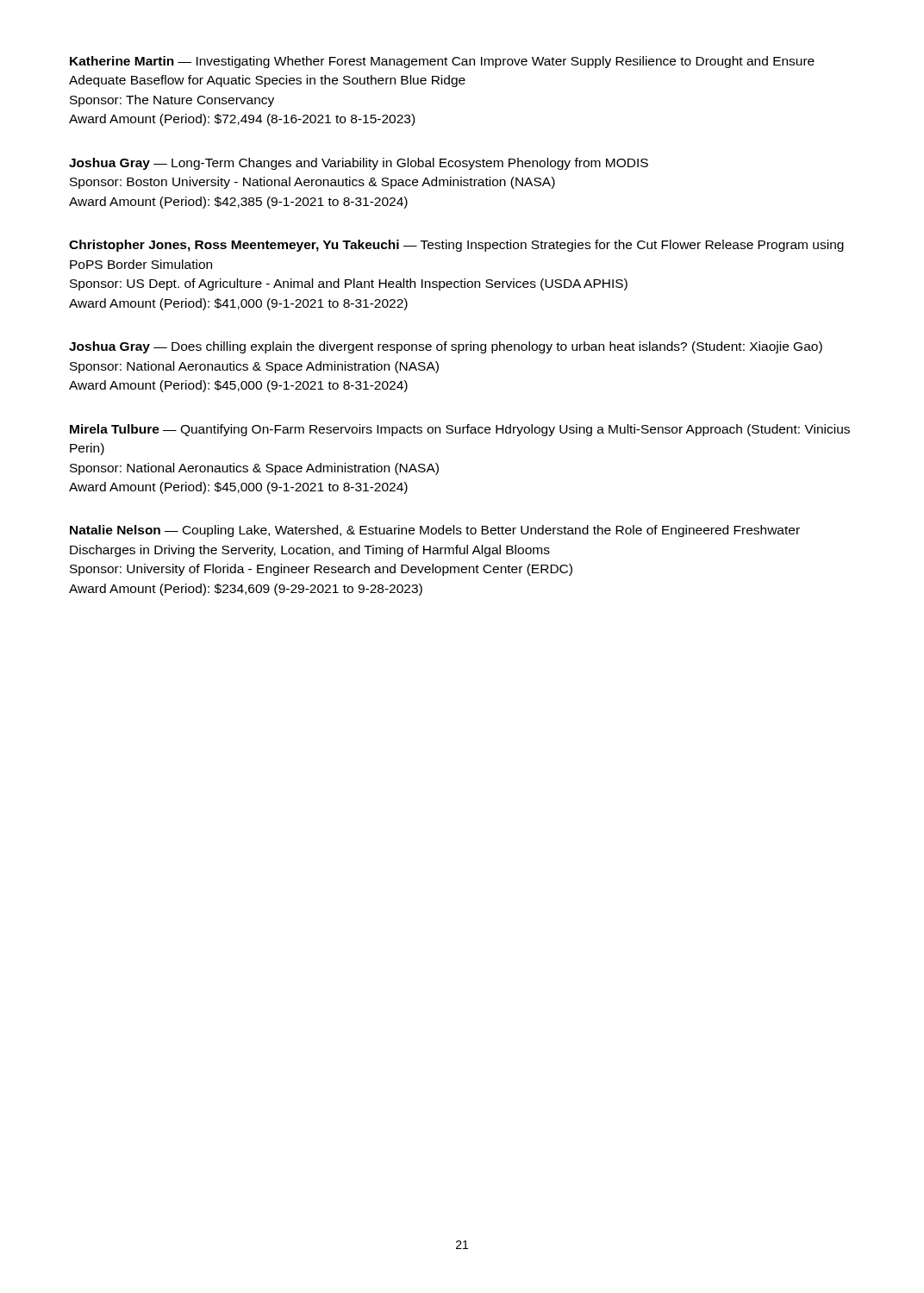Select the block starting "Mirela Tulbure —"
The image size is (924, 1293).
point(460,430)
